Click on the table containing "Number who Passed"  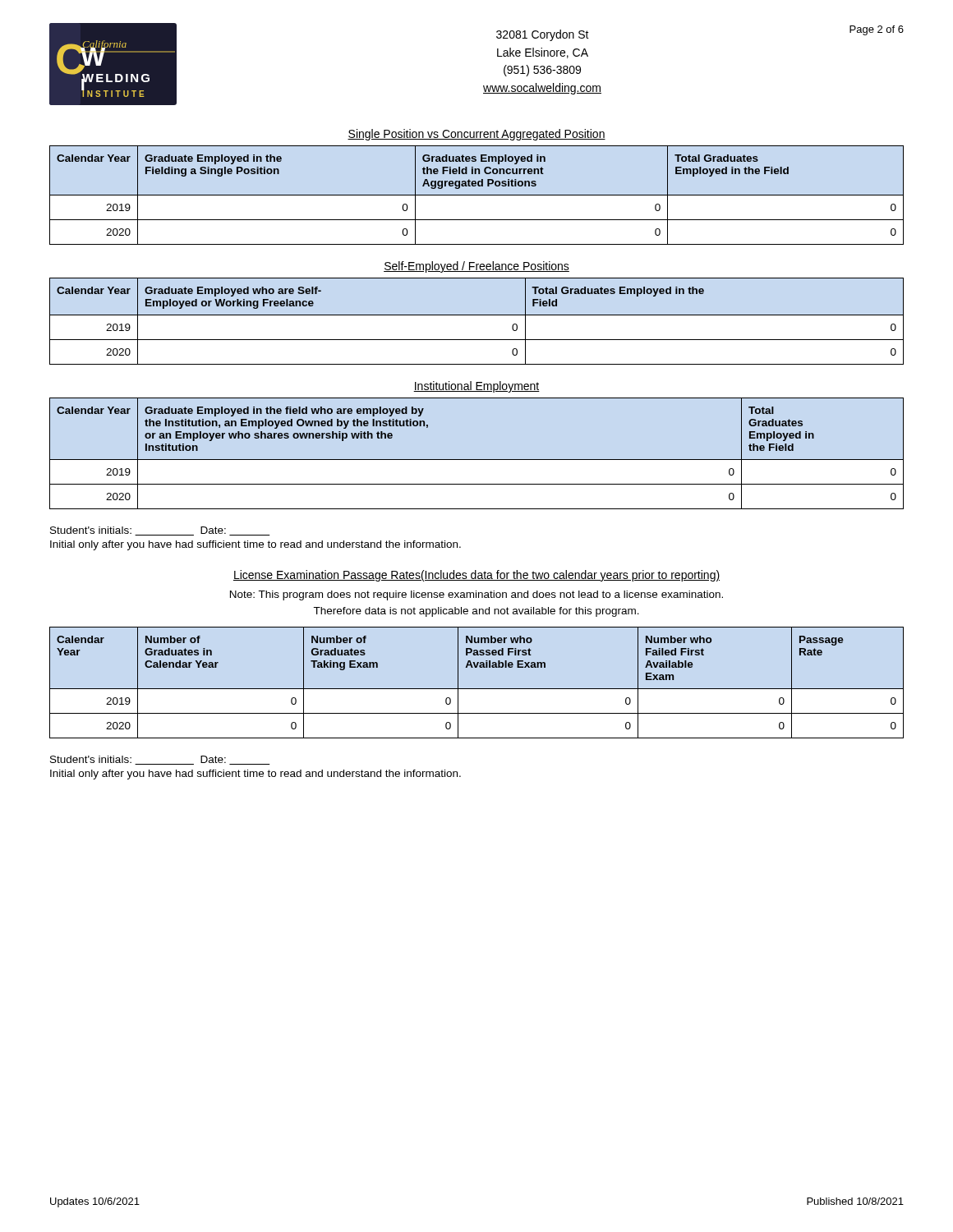[x=476, y=682]
